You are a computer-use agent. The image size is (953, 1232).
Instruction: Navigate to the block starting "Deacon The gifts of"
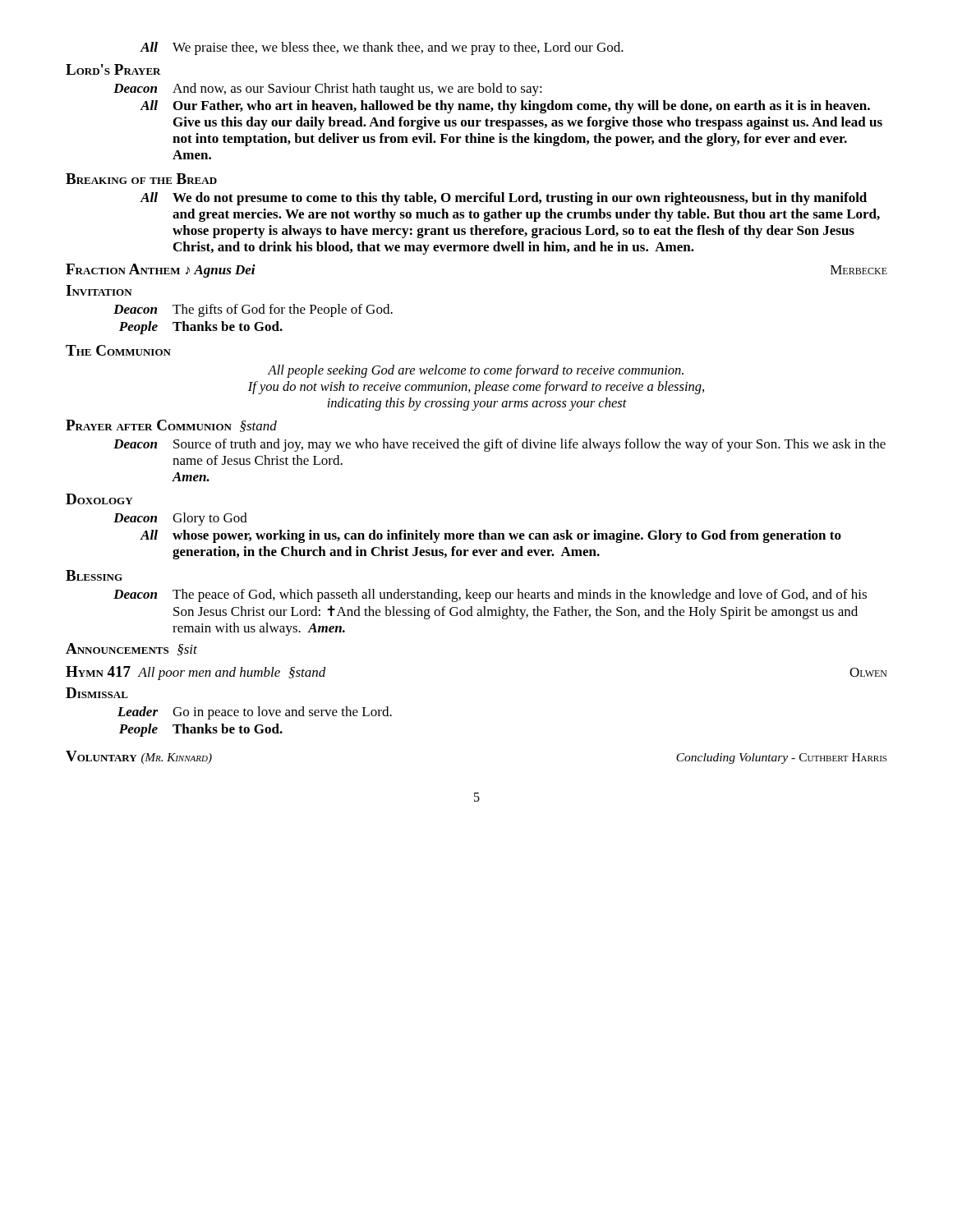click(253, 310)
